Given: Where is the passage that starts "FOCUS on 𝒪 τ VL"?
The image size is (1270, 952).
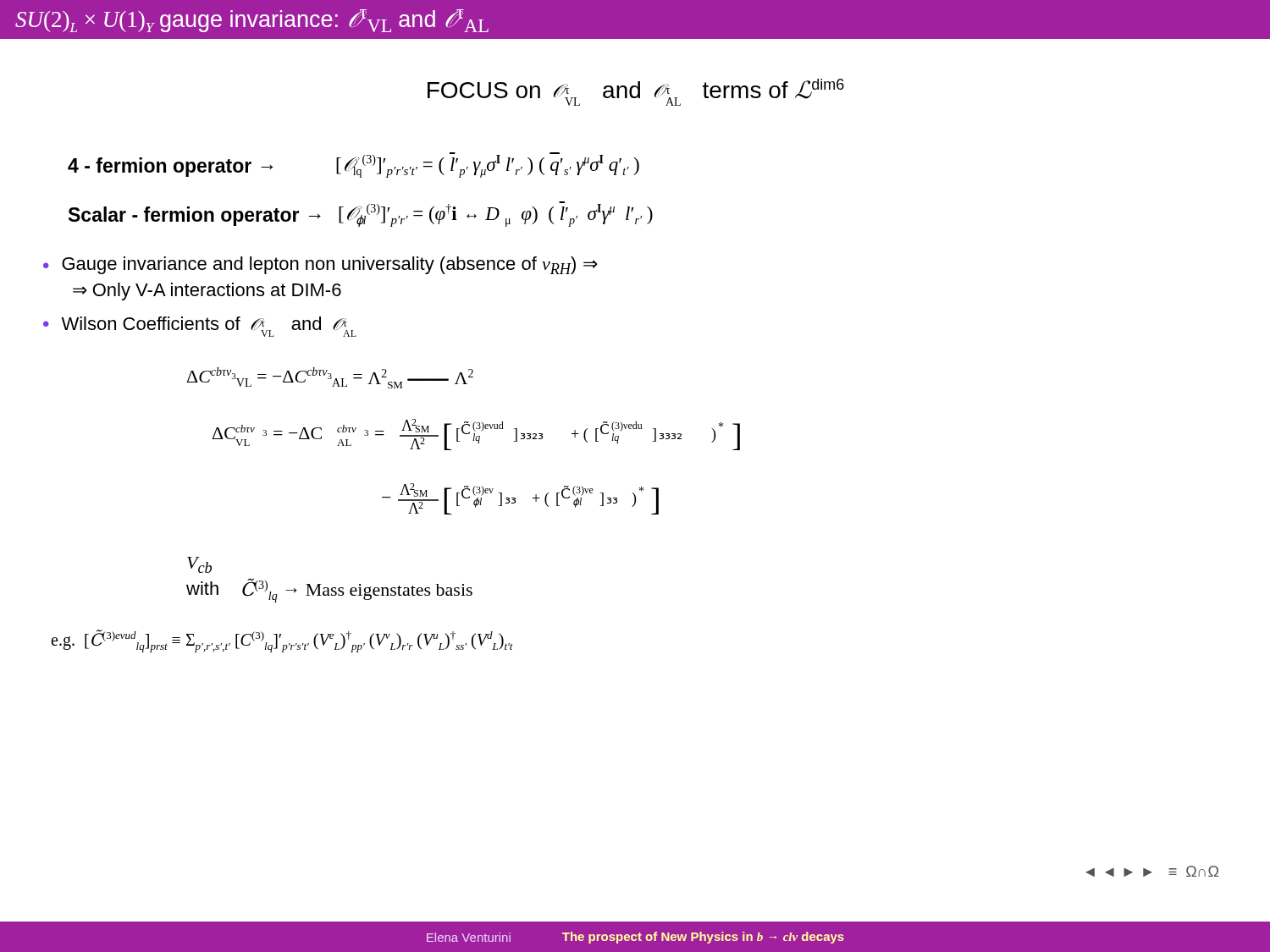Looking at the screenshot, I should [635, 92].
